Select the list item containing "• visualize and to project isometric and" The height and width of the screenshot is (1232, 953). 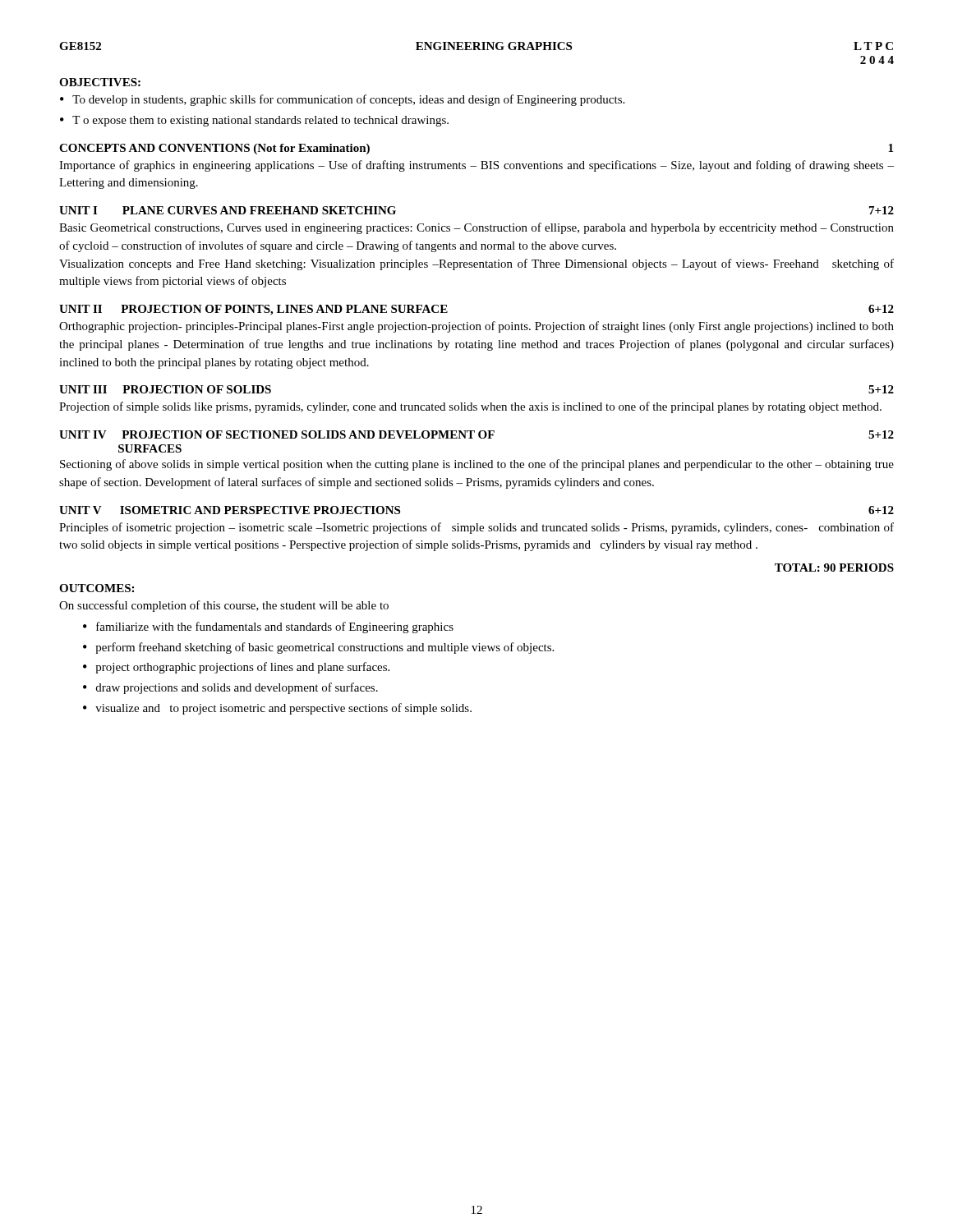point(277,709)
